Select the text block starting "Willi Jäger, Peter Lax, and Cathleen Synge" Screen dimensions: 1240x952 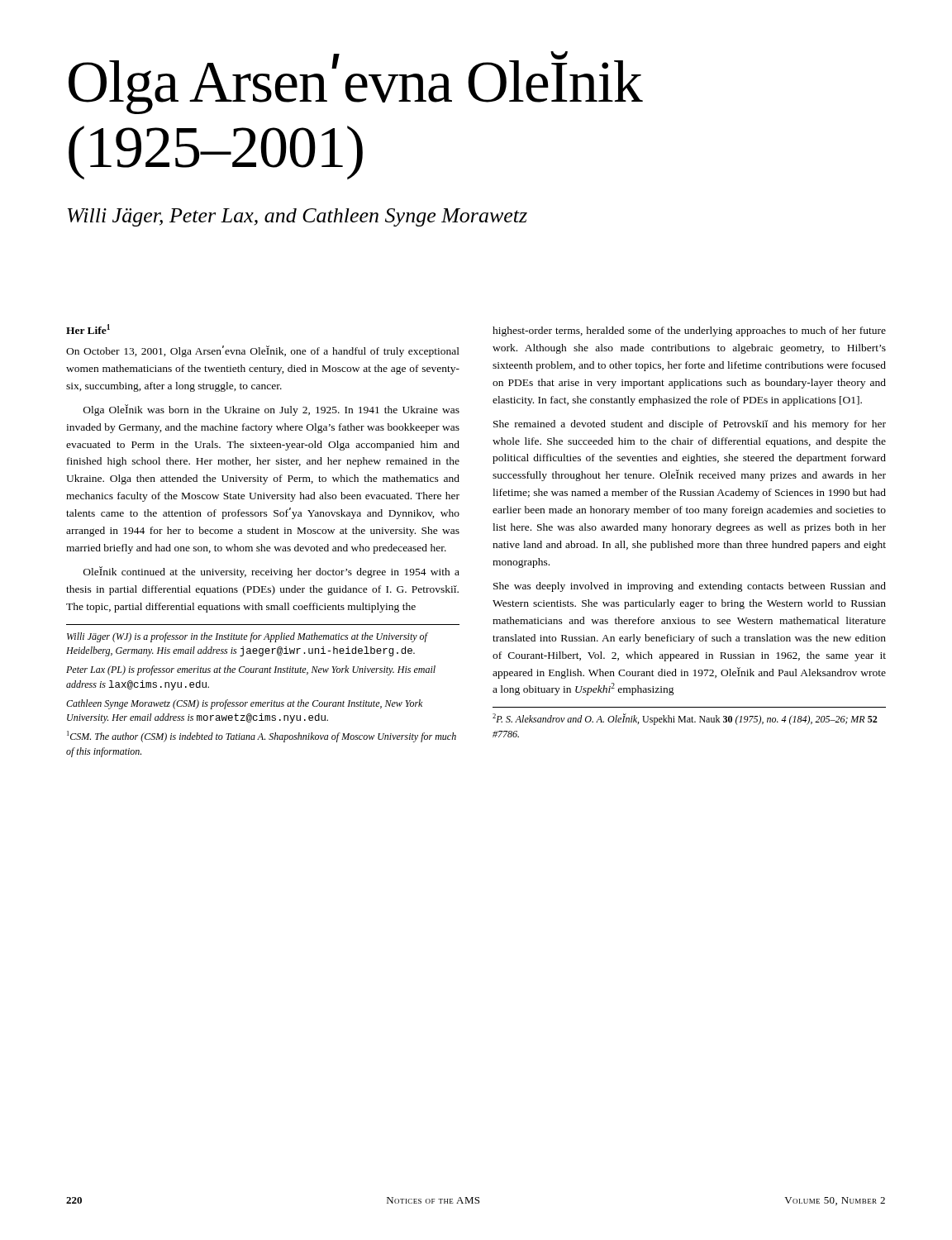click(476, 216)
